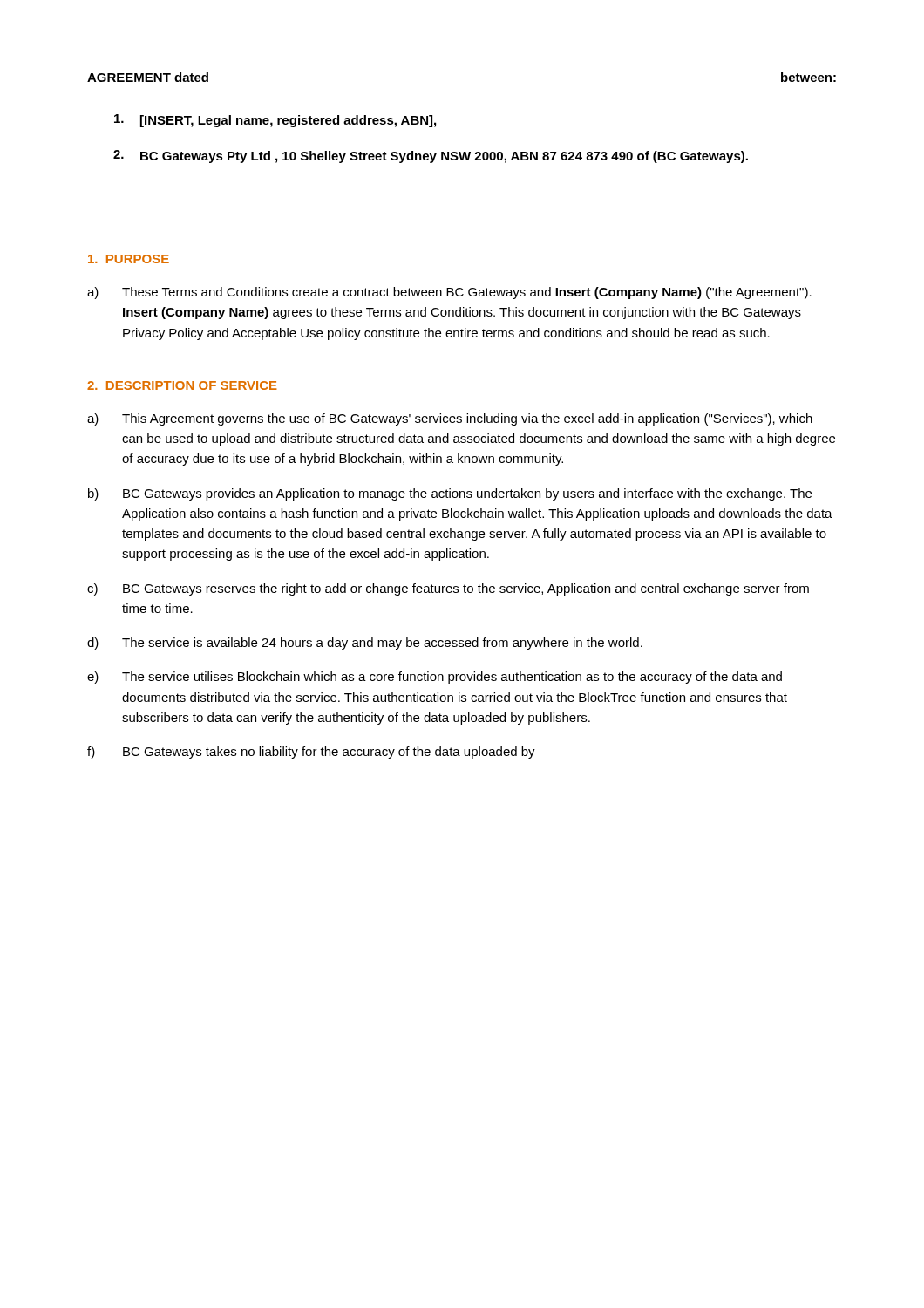
Task: Click the passage that begins "e) The service utilises Blockchain which as"
Action: pyautogui.click(x=462, y=697)
